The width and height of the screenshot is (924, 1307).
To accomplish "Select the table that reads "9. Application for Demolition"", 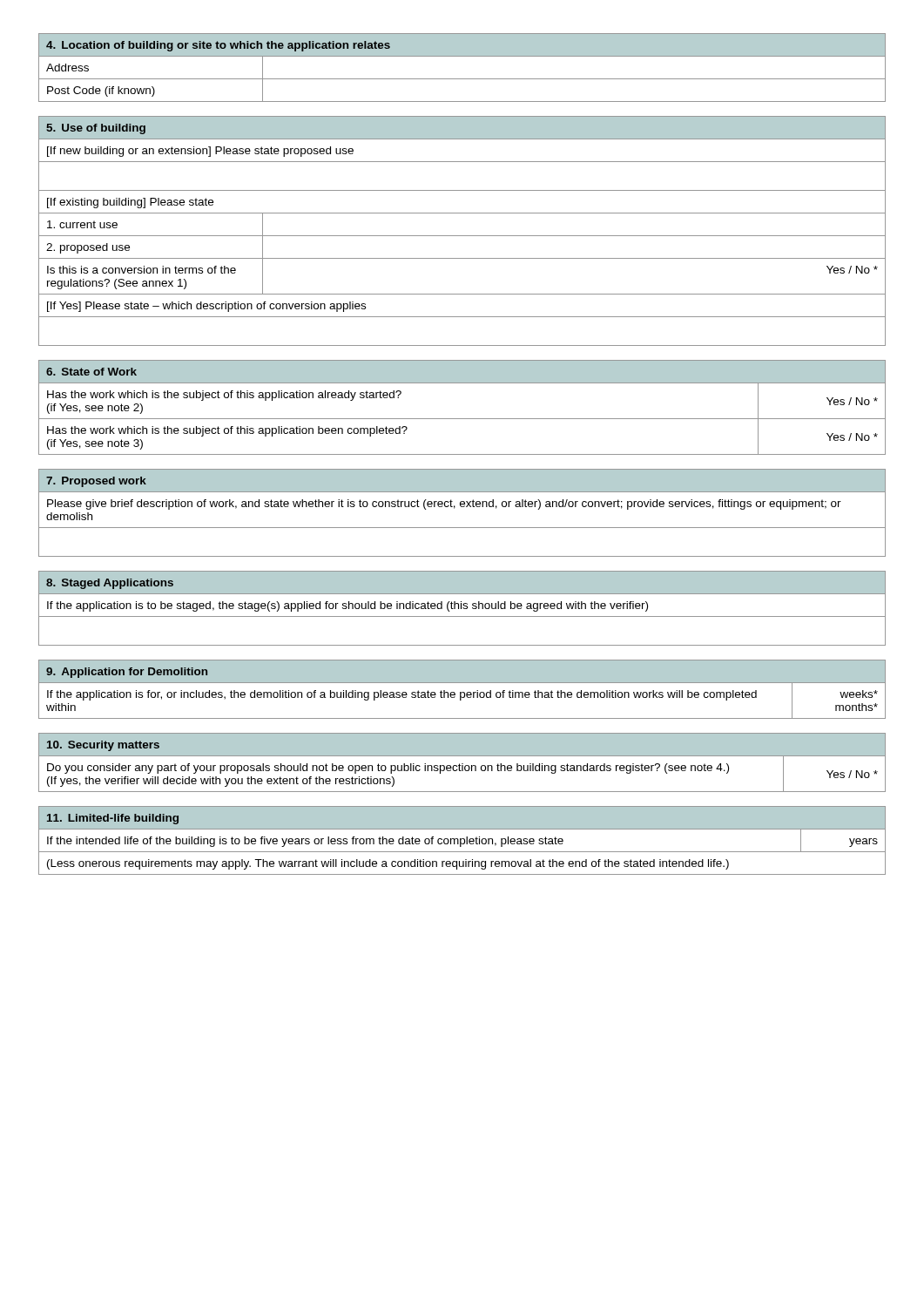I will (x=462, y=689).
